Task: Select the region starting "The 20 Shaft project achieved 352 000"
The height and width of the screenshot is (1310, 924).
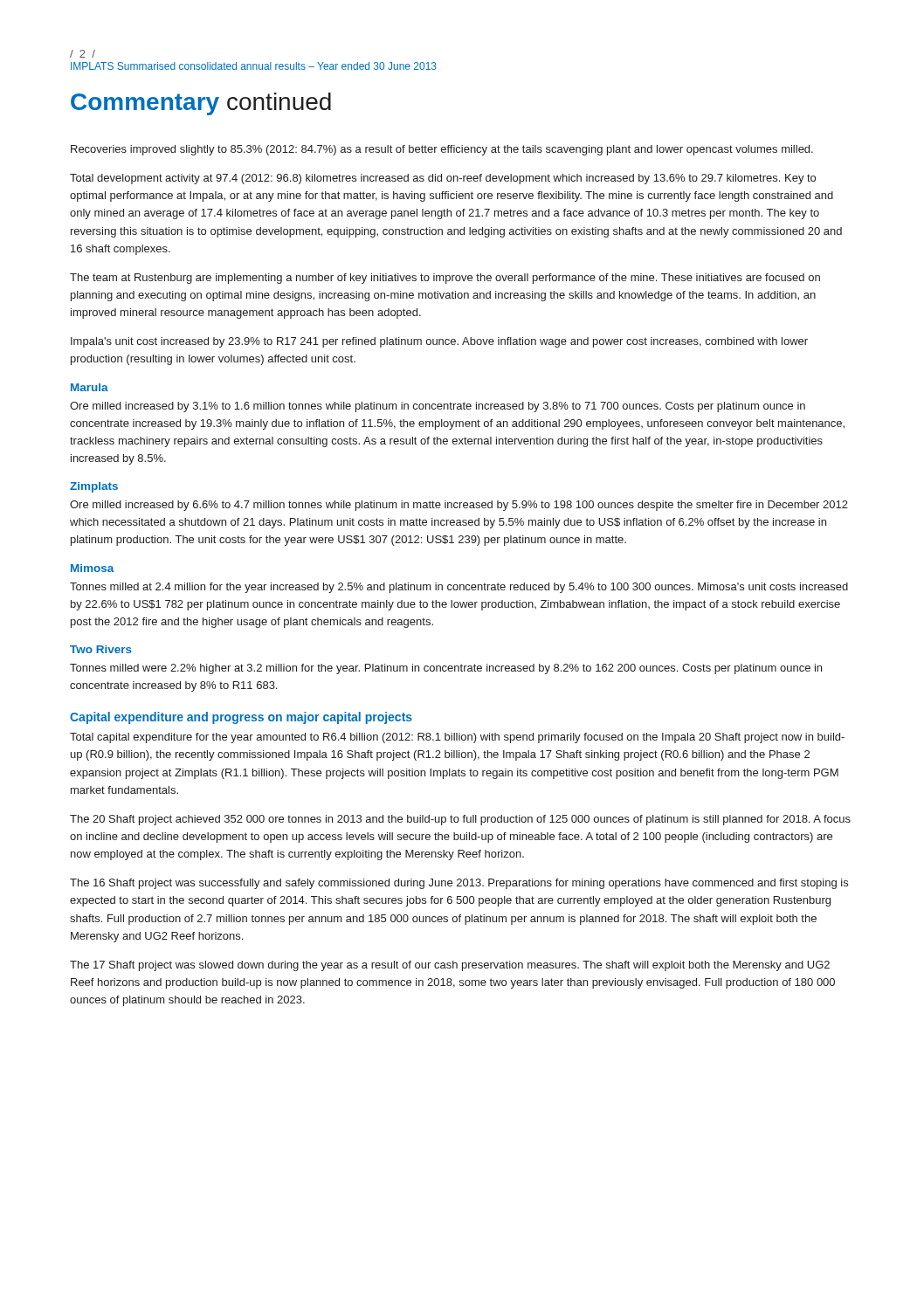Action: [460, 836]
